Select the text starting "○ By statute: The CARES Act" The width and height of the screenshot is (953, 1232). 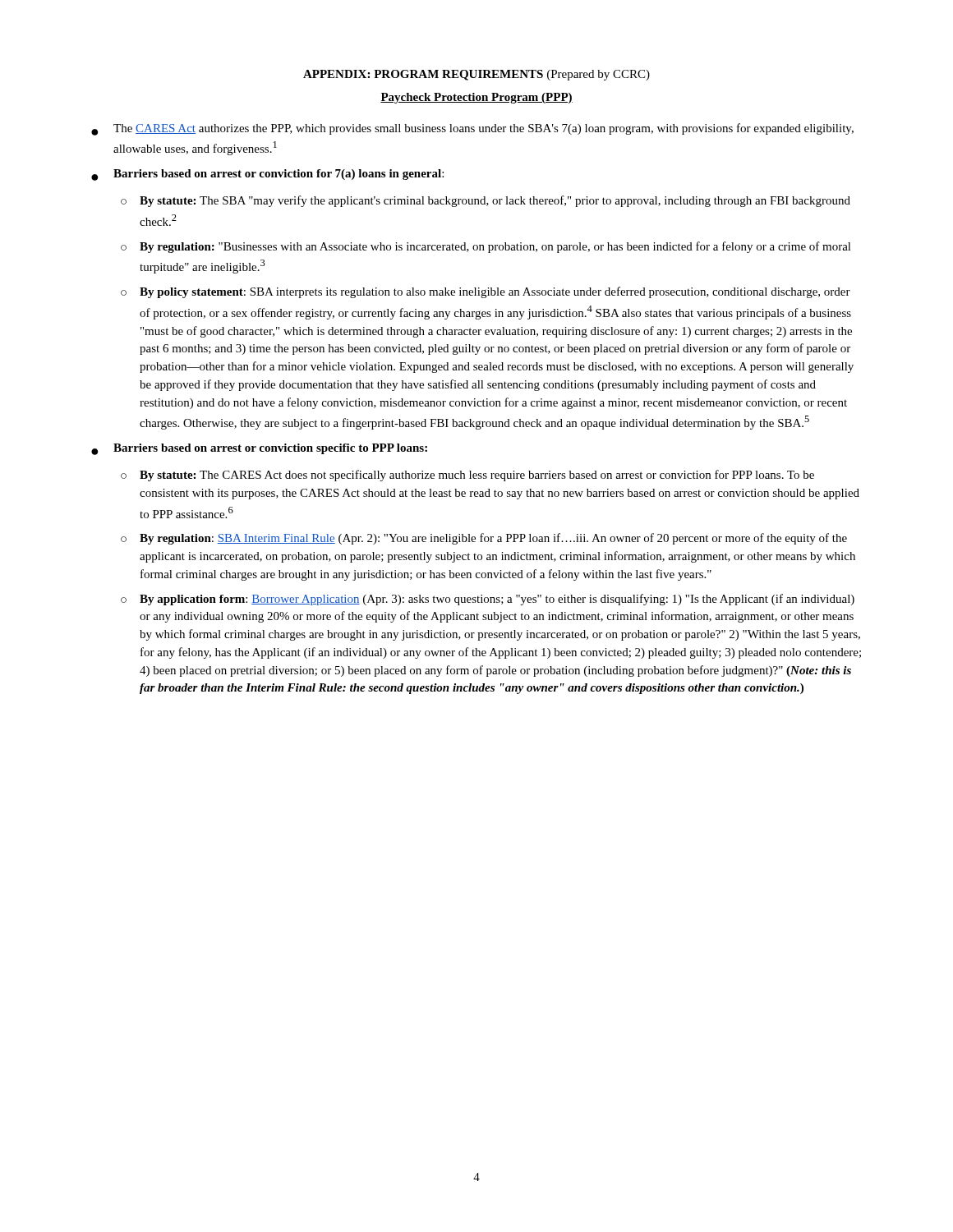click(x=491, y=495)
